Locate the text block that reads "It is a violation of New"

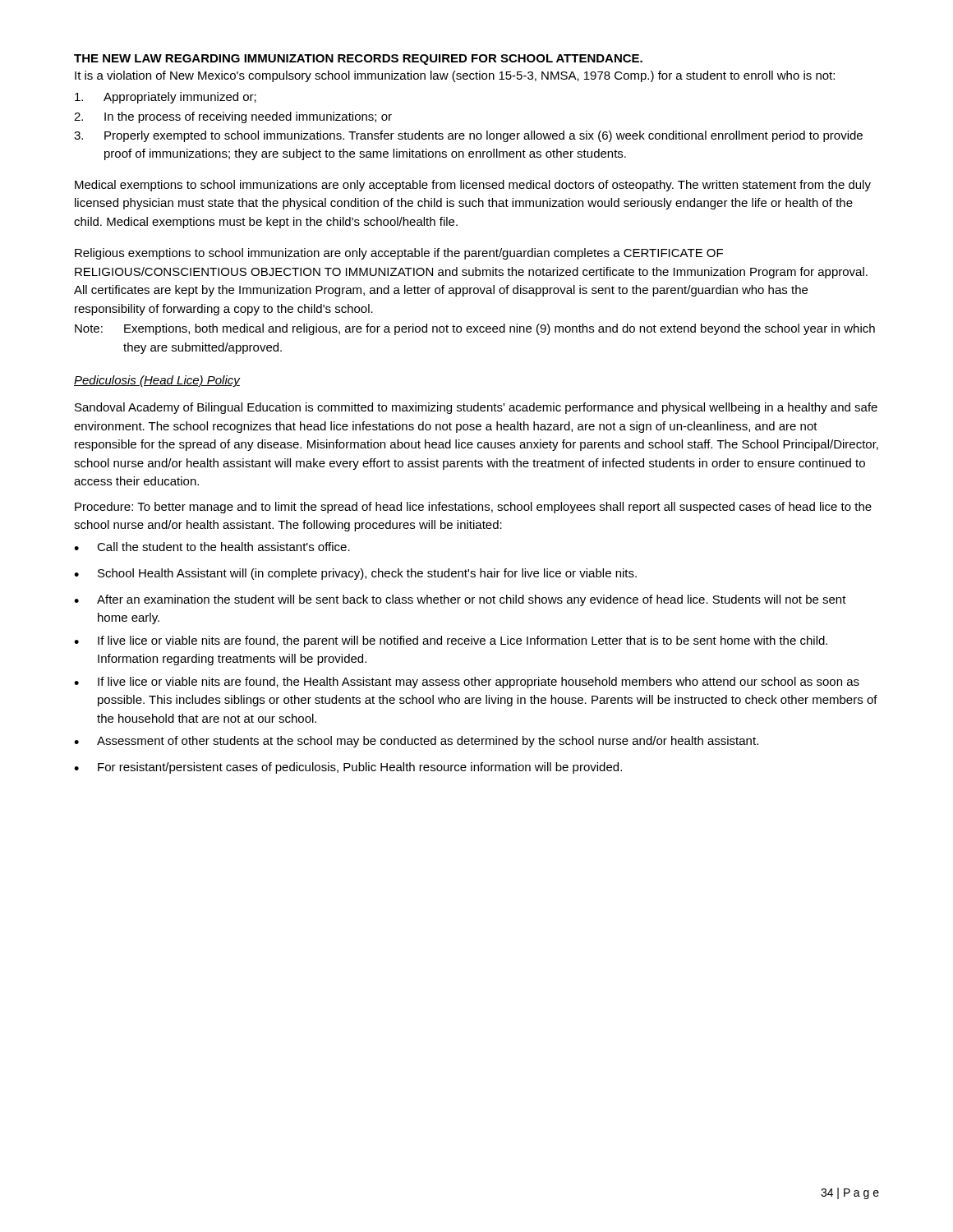pyautogui.click(x=455, y=75)
